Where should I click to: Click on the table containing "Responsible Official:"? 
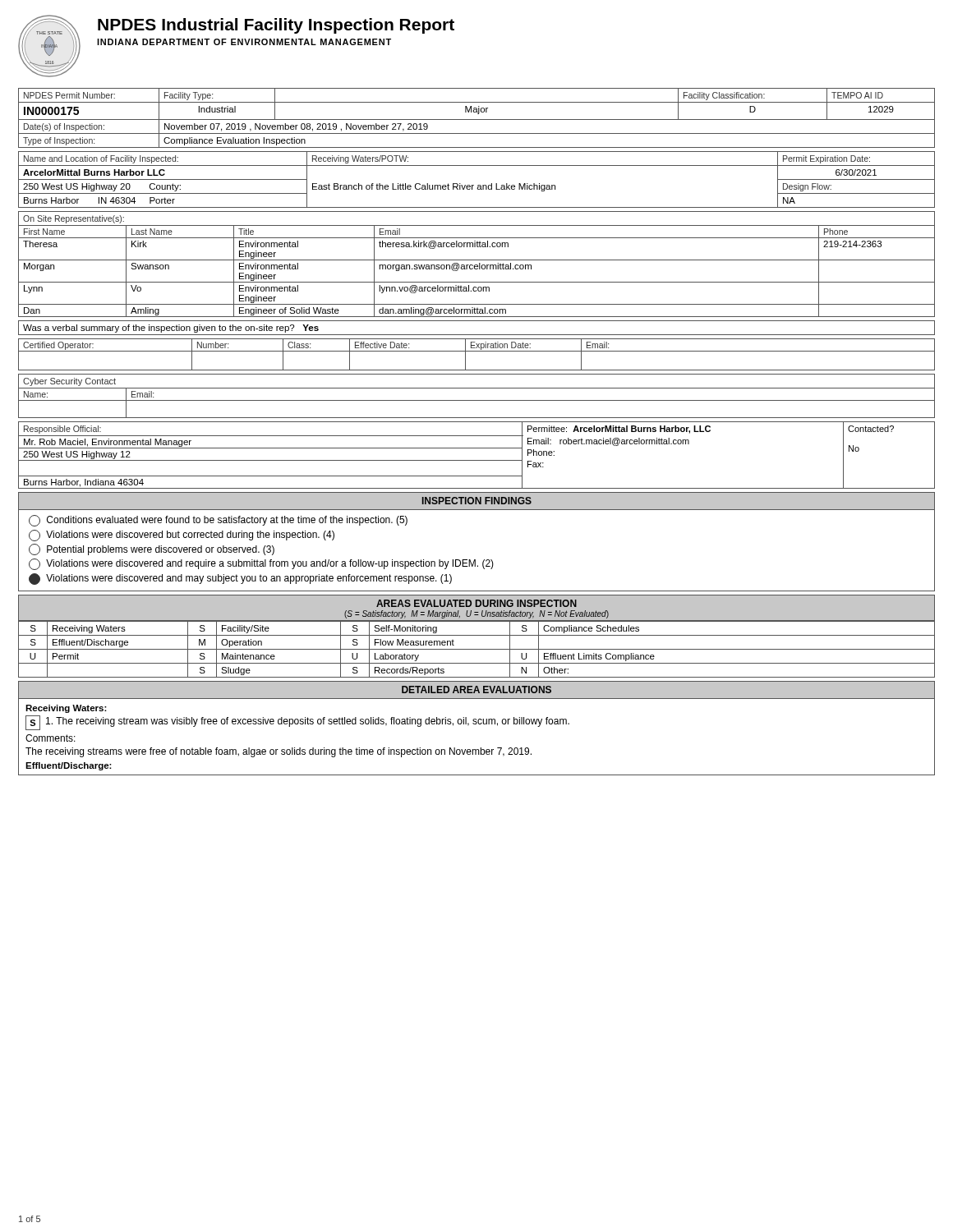coord(476,455)
